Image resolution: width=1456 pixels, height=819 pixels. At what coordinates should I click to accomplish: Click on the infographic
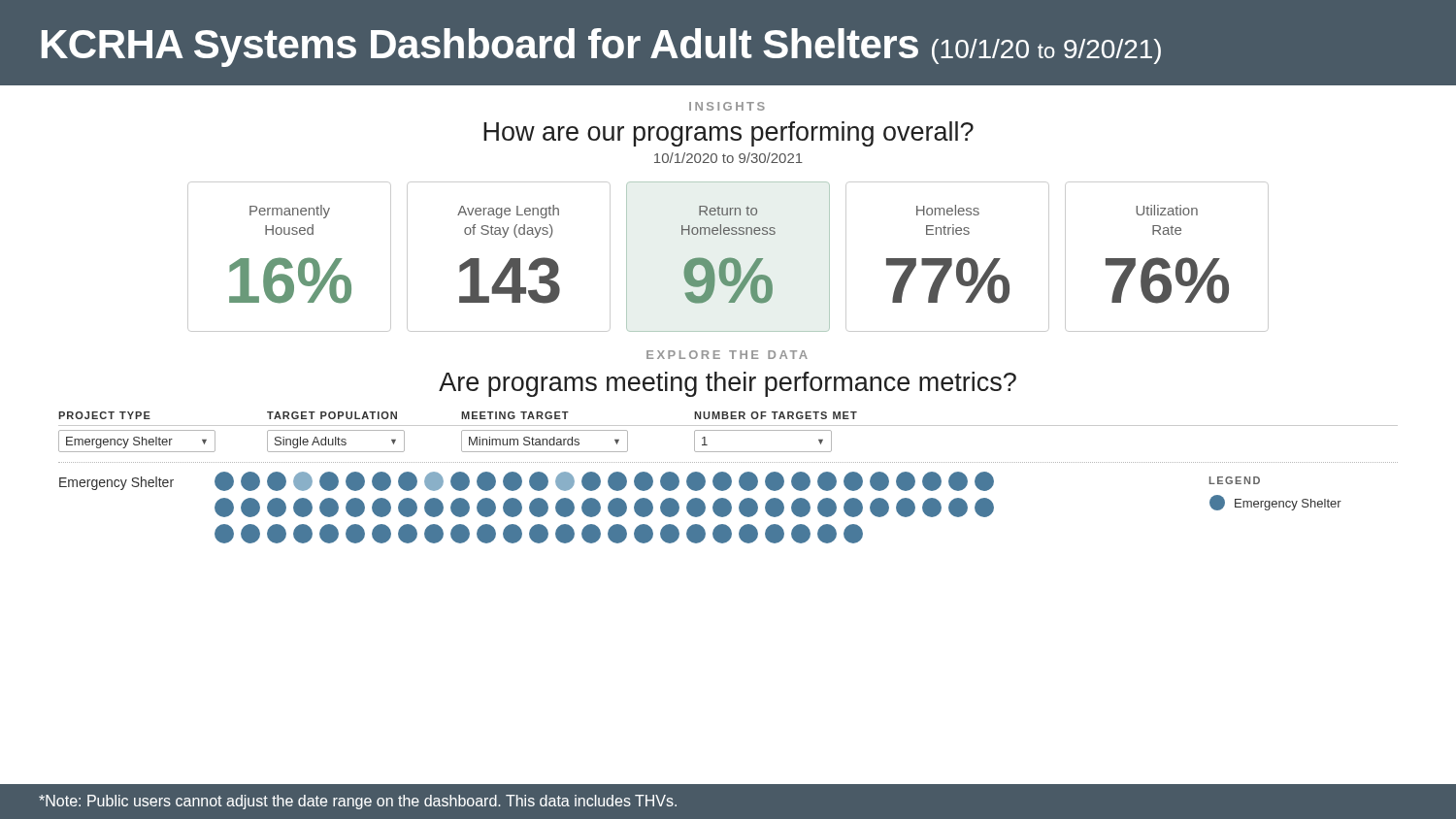tap(702, 507)
